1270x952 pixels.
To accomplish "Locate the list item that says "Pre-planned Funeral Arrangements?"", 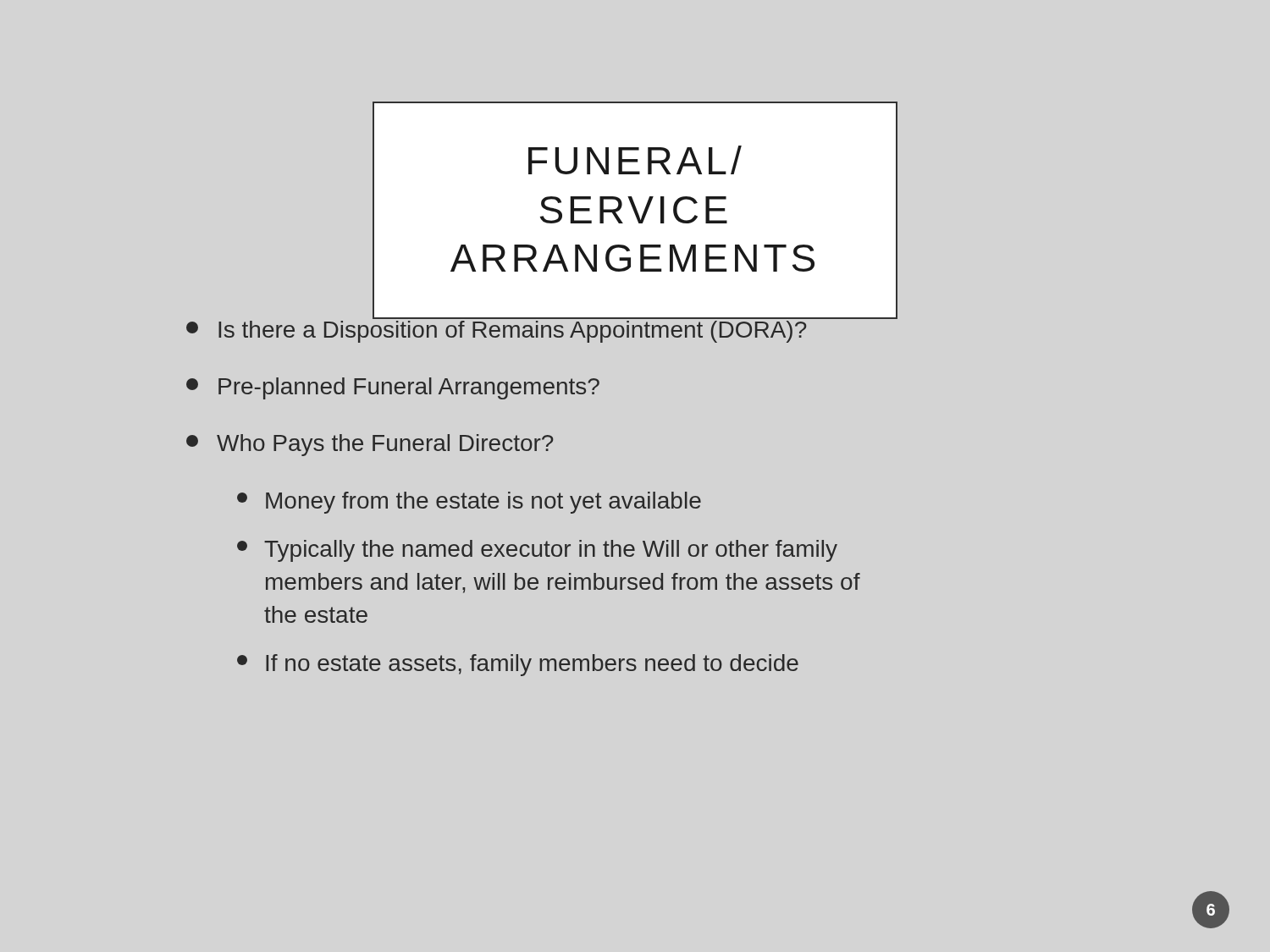I will pos(393,387).
